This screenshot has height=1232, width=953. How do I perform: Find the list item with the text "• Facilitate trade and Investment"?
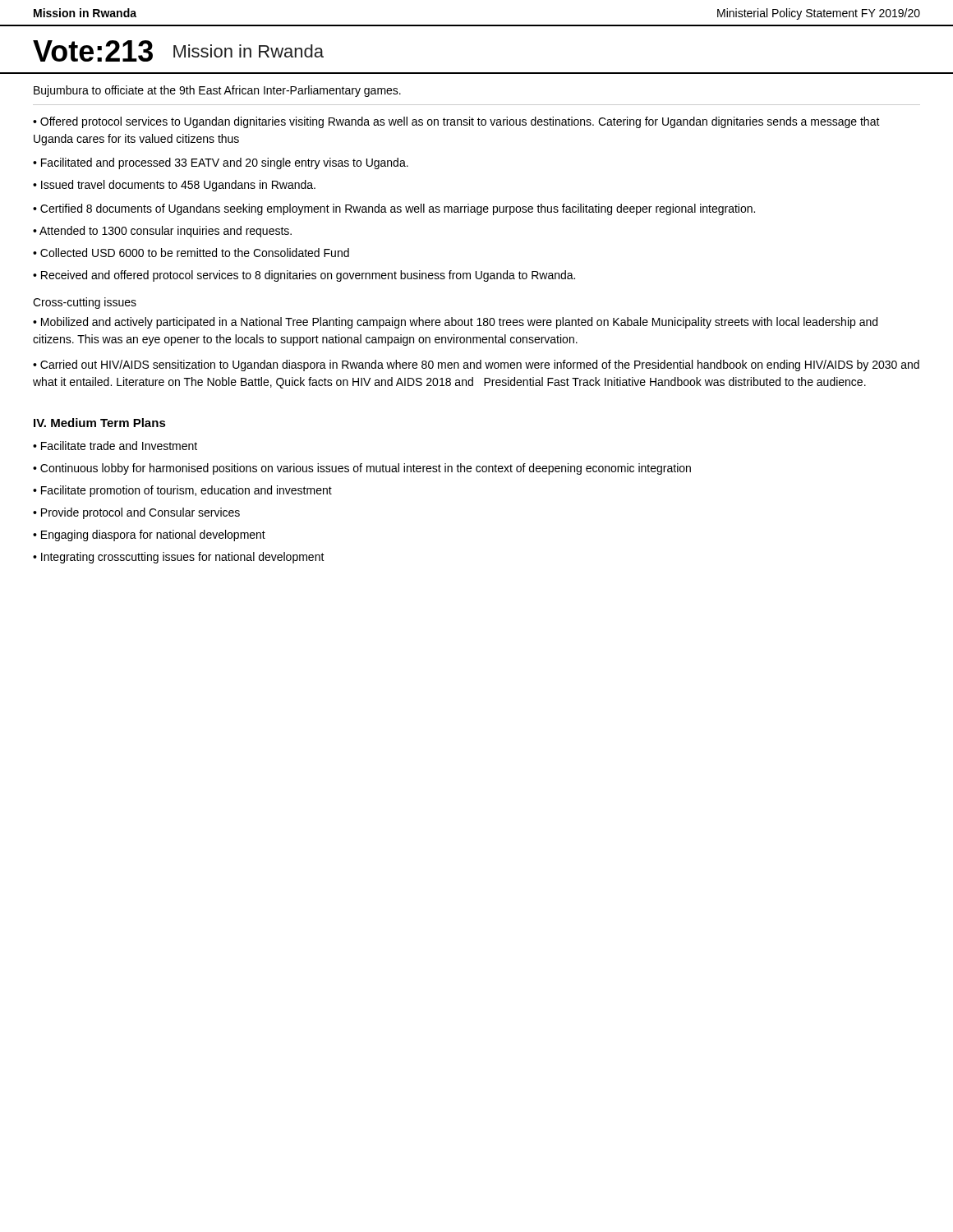click(115, 446)
